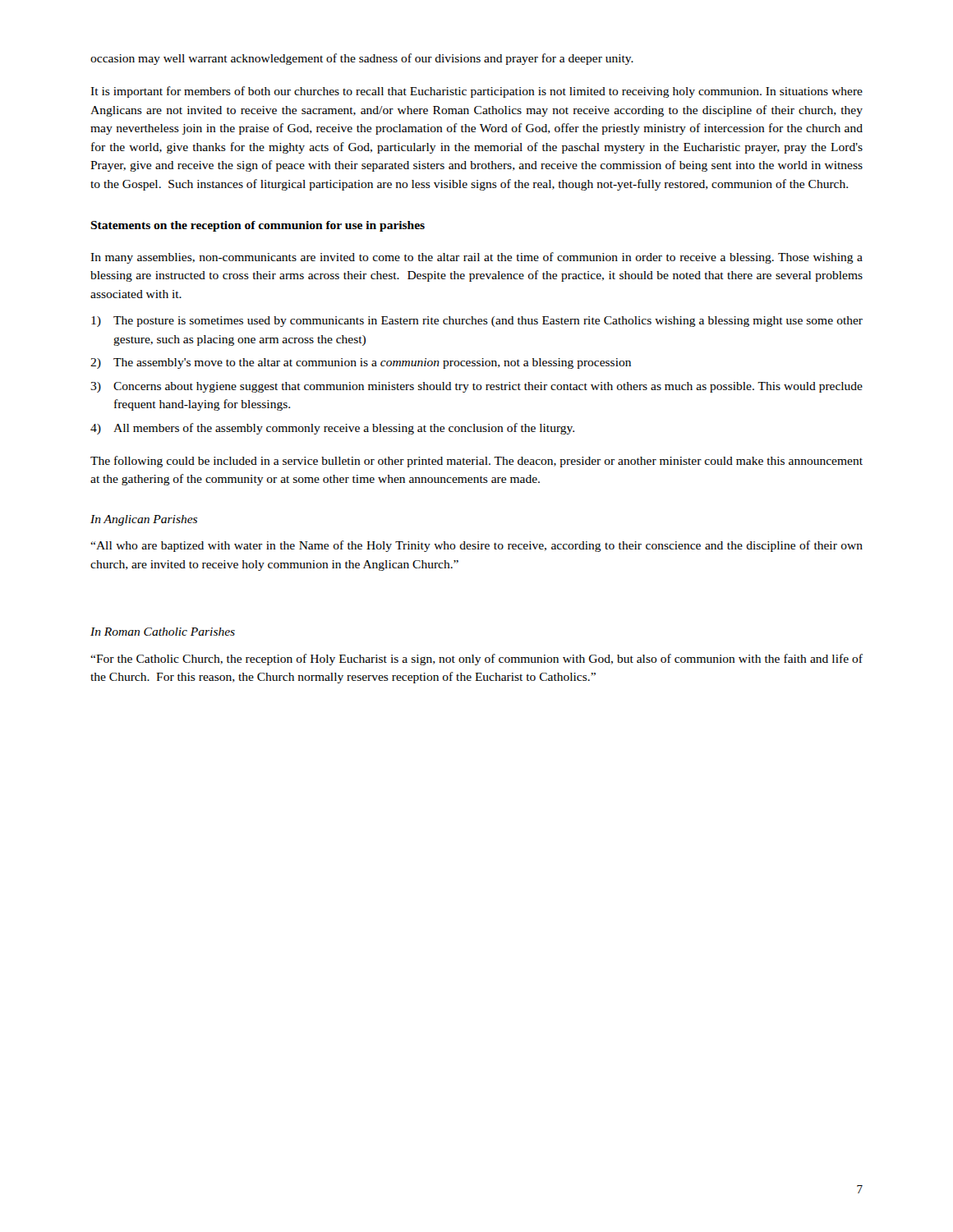Click on the block starting "3) Concerns about hygiene"
The width and height of the screenshot is (953, 1232).
[476, 395]
